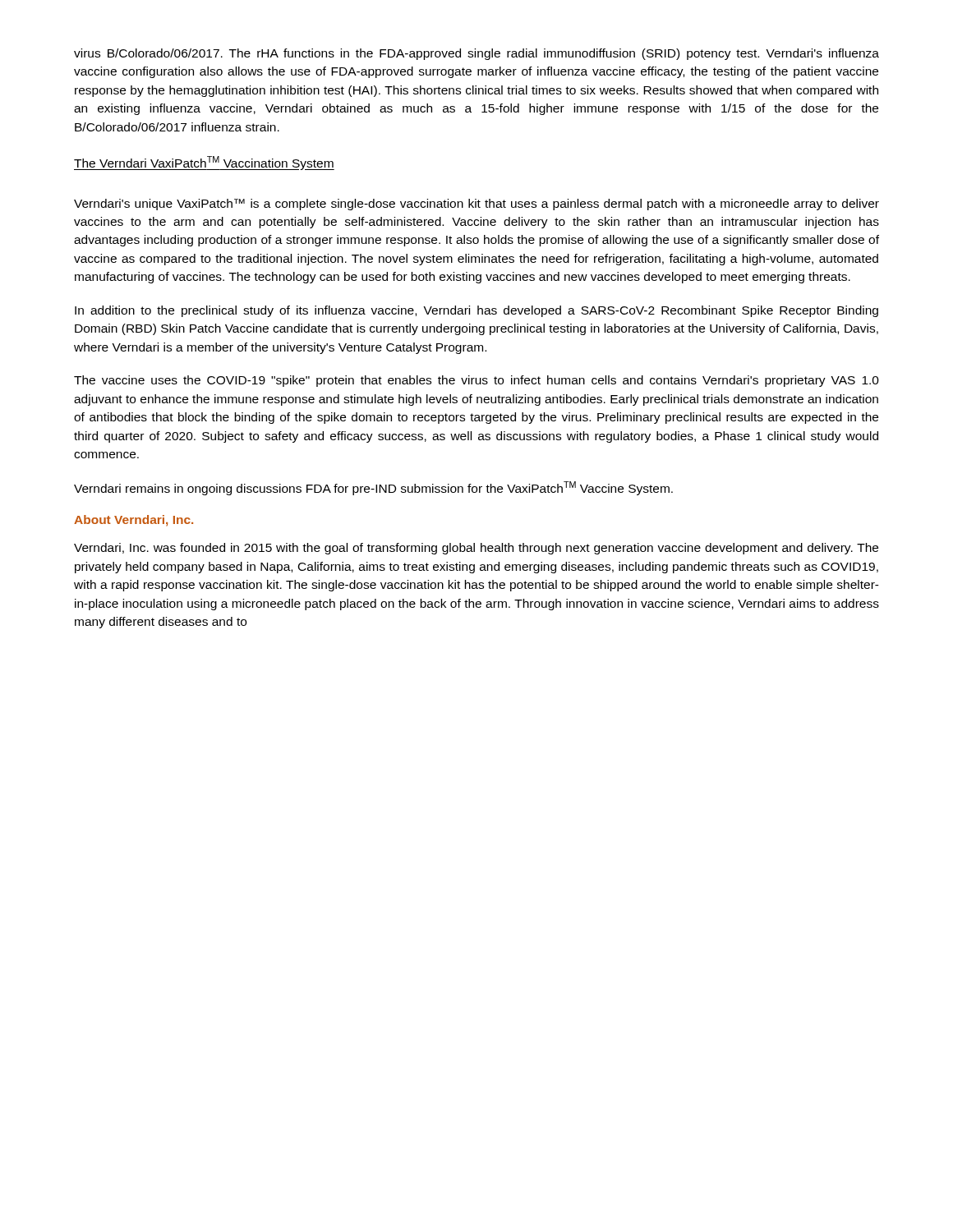This screenshot has height=1232, width=953.
Task: Select the element starting "Verndari, Inc. was founded in 2015 with the"
Action: point(476,585)
